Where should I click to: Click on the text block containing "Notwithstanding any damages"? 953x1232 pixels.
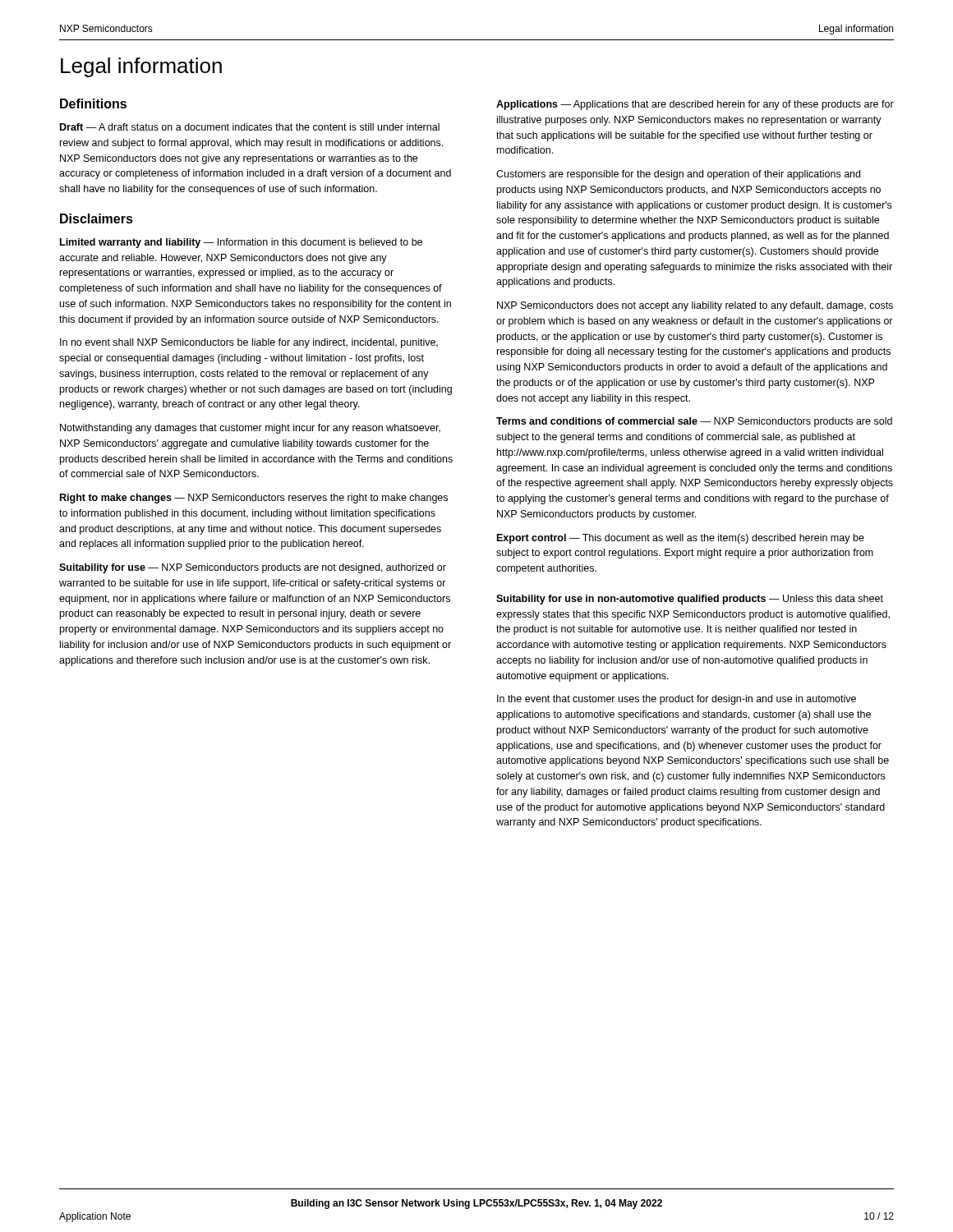point(256,451)
